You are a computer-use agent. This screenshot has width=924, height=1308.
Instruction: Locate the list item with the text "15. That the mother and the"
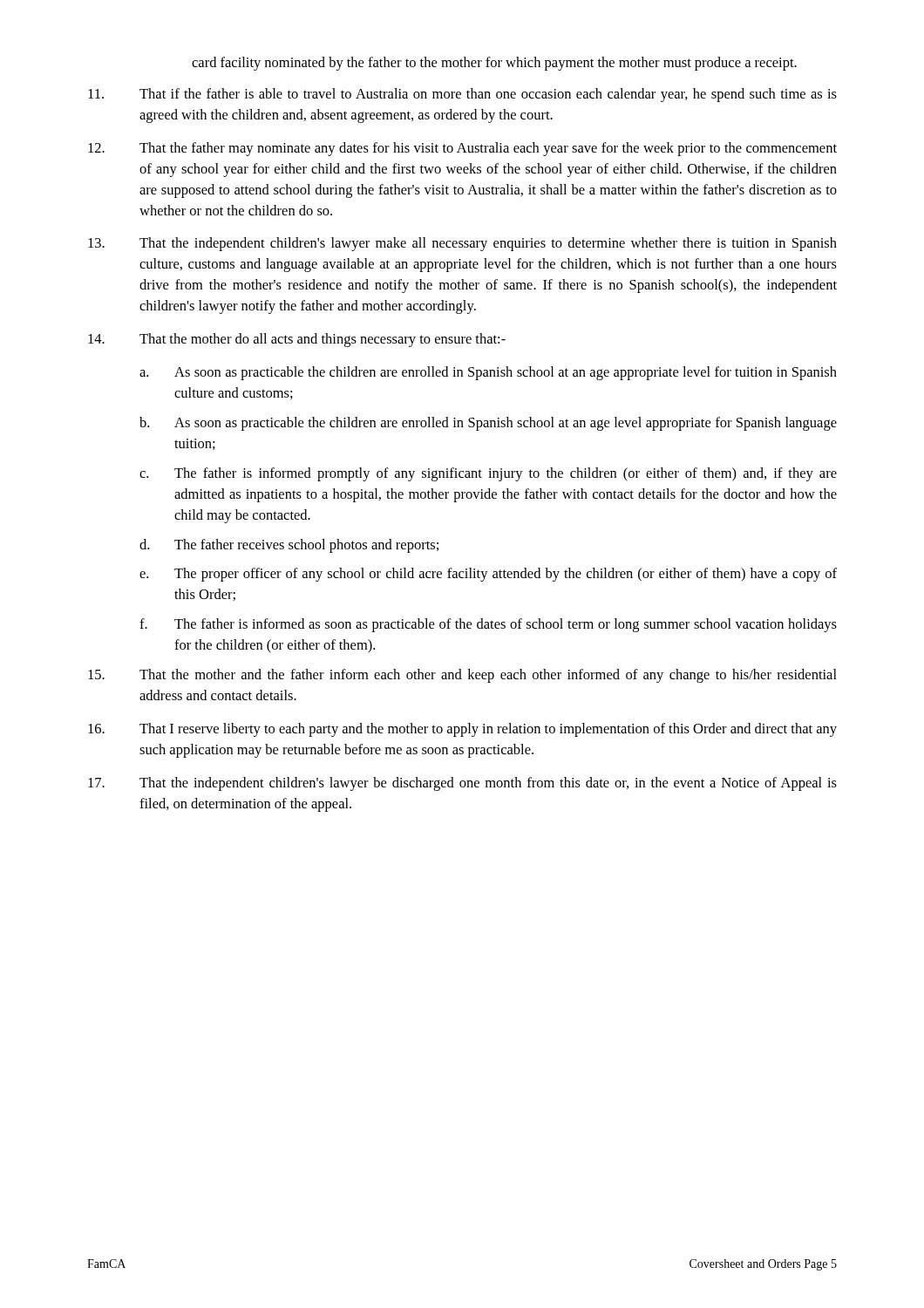pos(462,685)
